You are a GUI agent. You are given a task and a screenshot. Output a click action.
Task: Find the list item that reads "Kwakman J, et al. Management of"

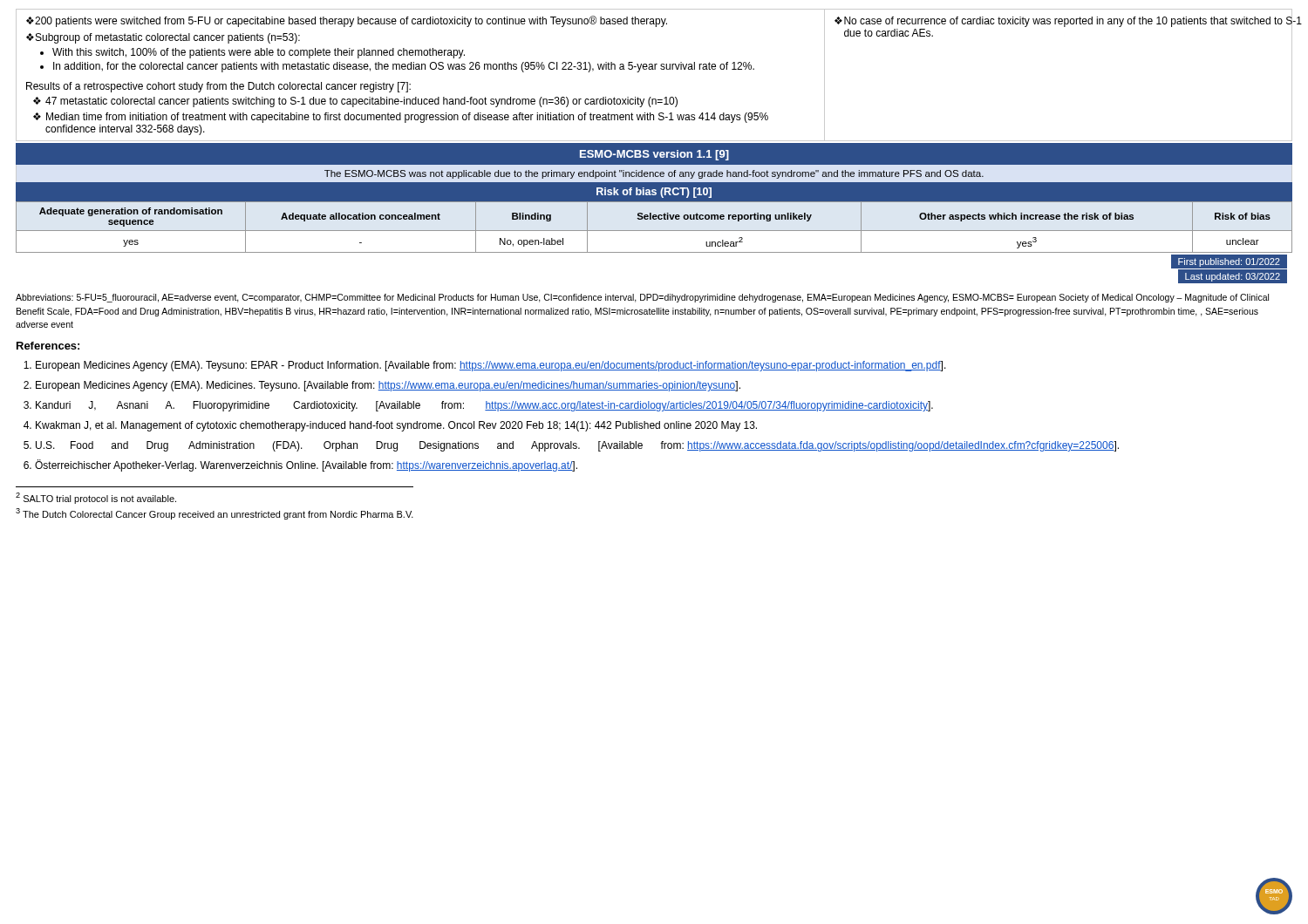coord(396,425)
